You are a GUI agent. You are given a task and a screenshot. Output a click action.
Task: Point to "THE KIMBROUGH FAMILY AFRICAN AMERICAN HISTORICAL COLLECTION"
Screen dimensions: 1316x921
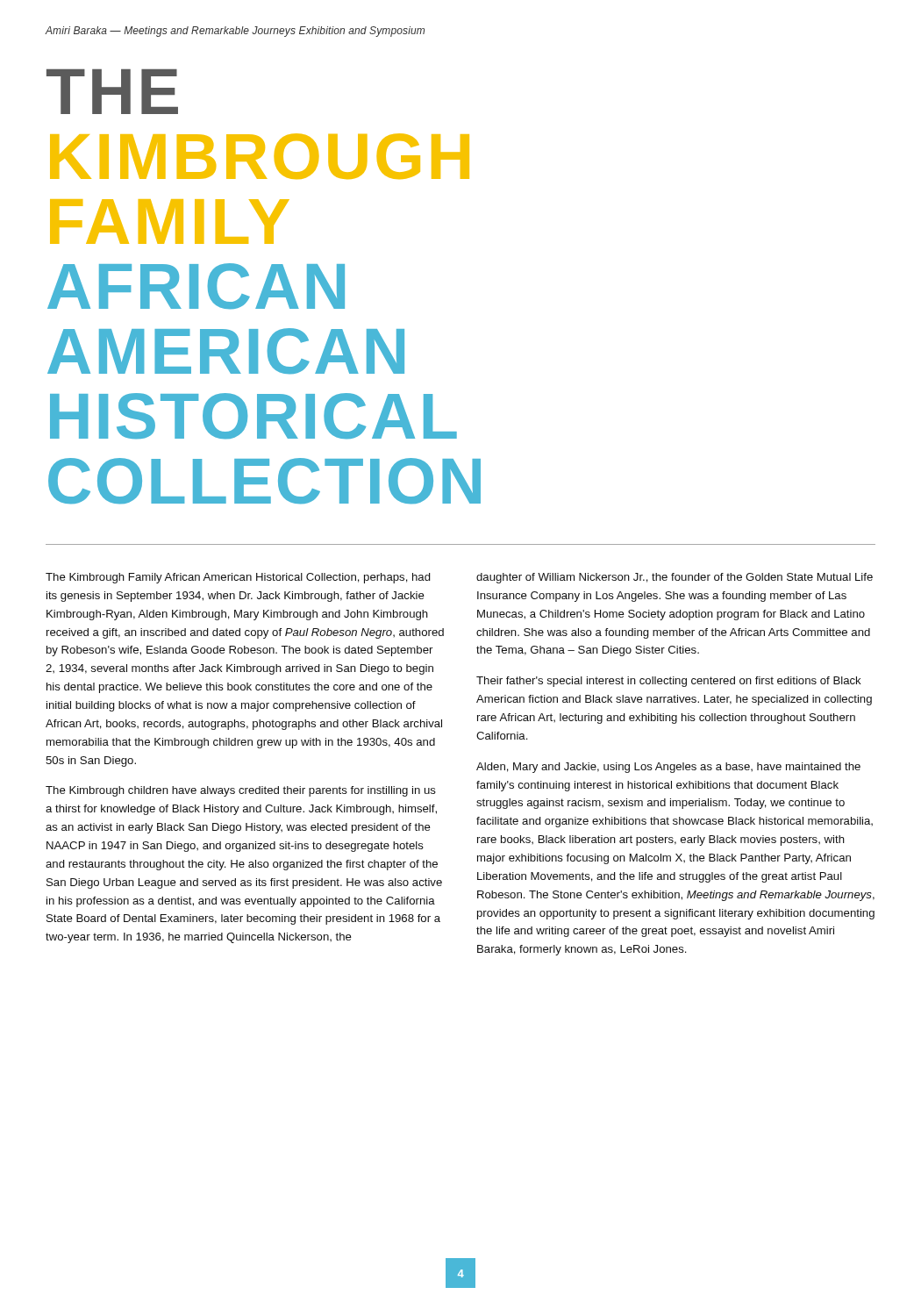[x=274, y=287]
